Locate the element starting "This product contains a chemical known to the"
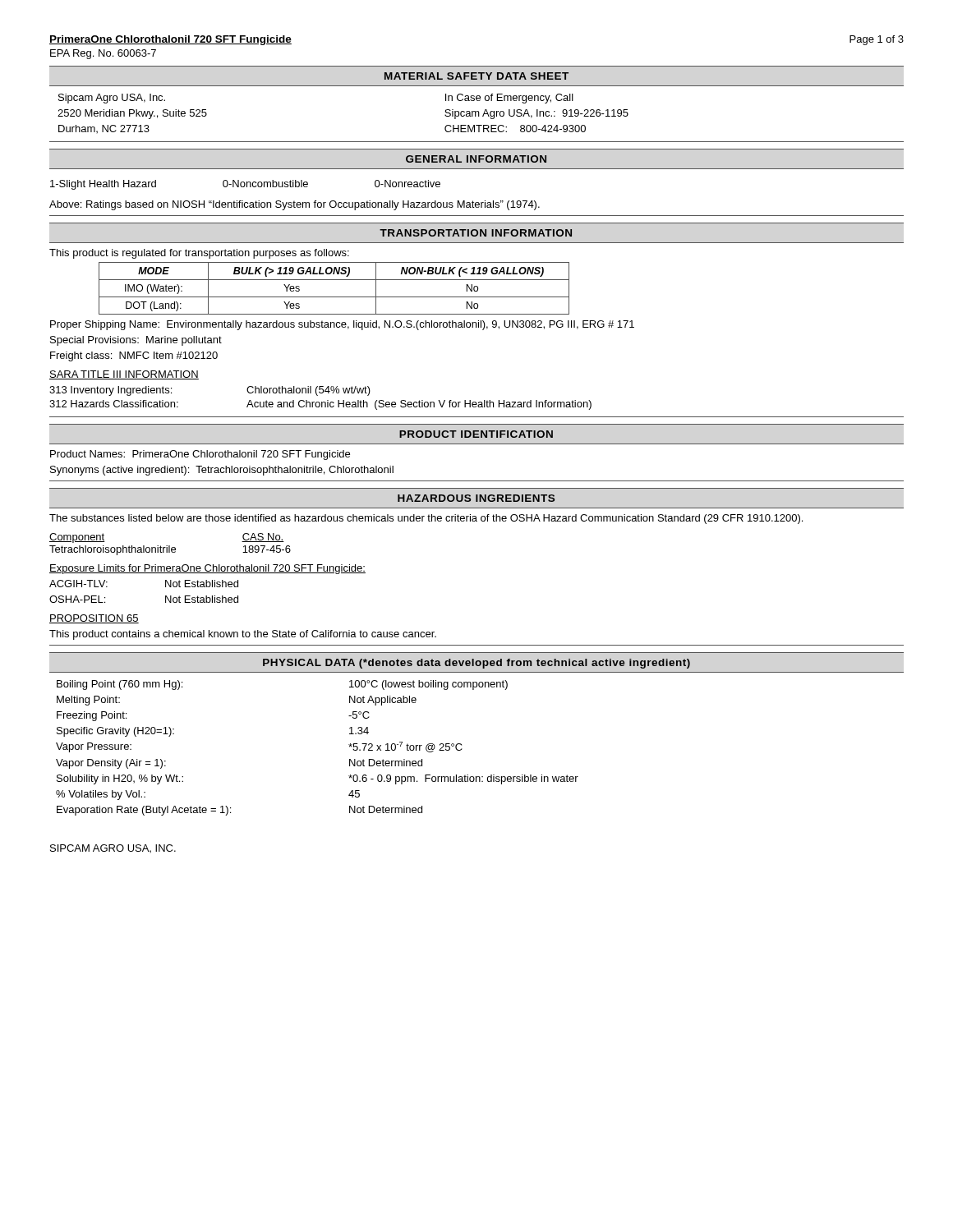This screenshot has width=953, height=1232. point(243,634)
